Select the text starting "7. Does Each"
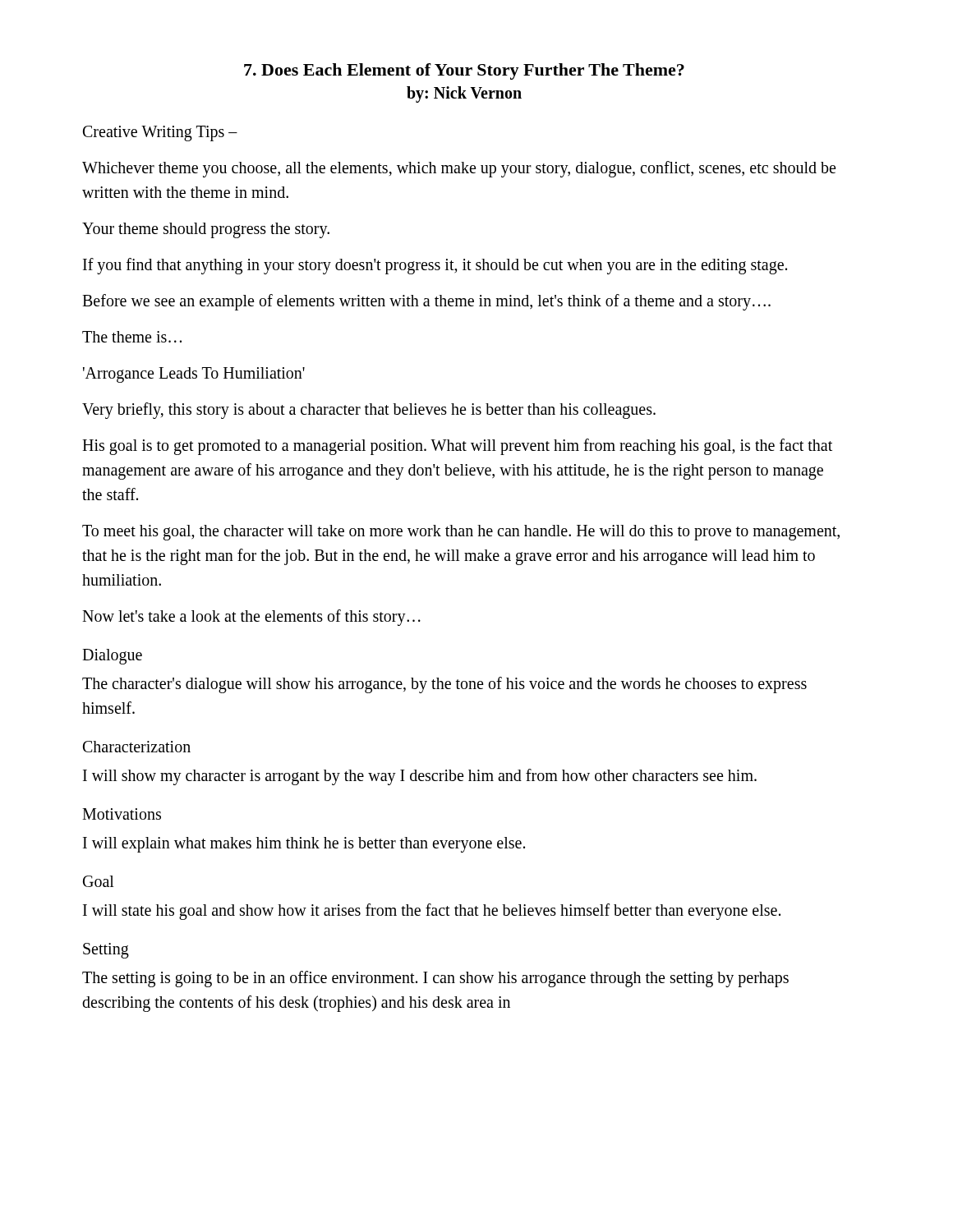This screenshot has height=1232, width=953. point(464,81)
